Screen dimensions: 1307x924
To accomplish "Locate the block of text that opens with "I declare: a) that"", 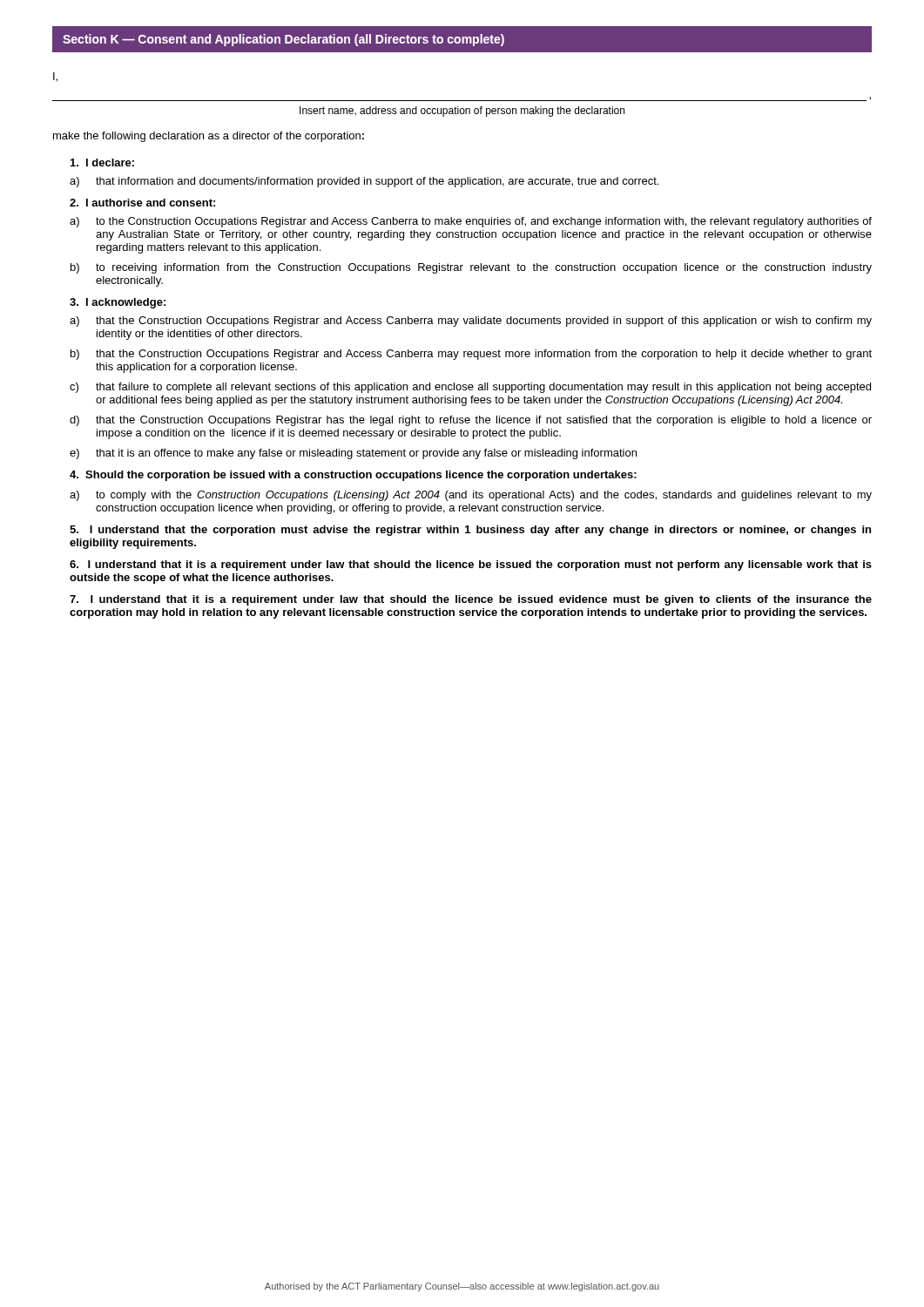I will [x=471, y=172].
